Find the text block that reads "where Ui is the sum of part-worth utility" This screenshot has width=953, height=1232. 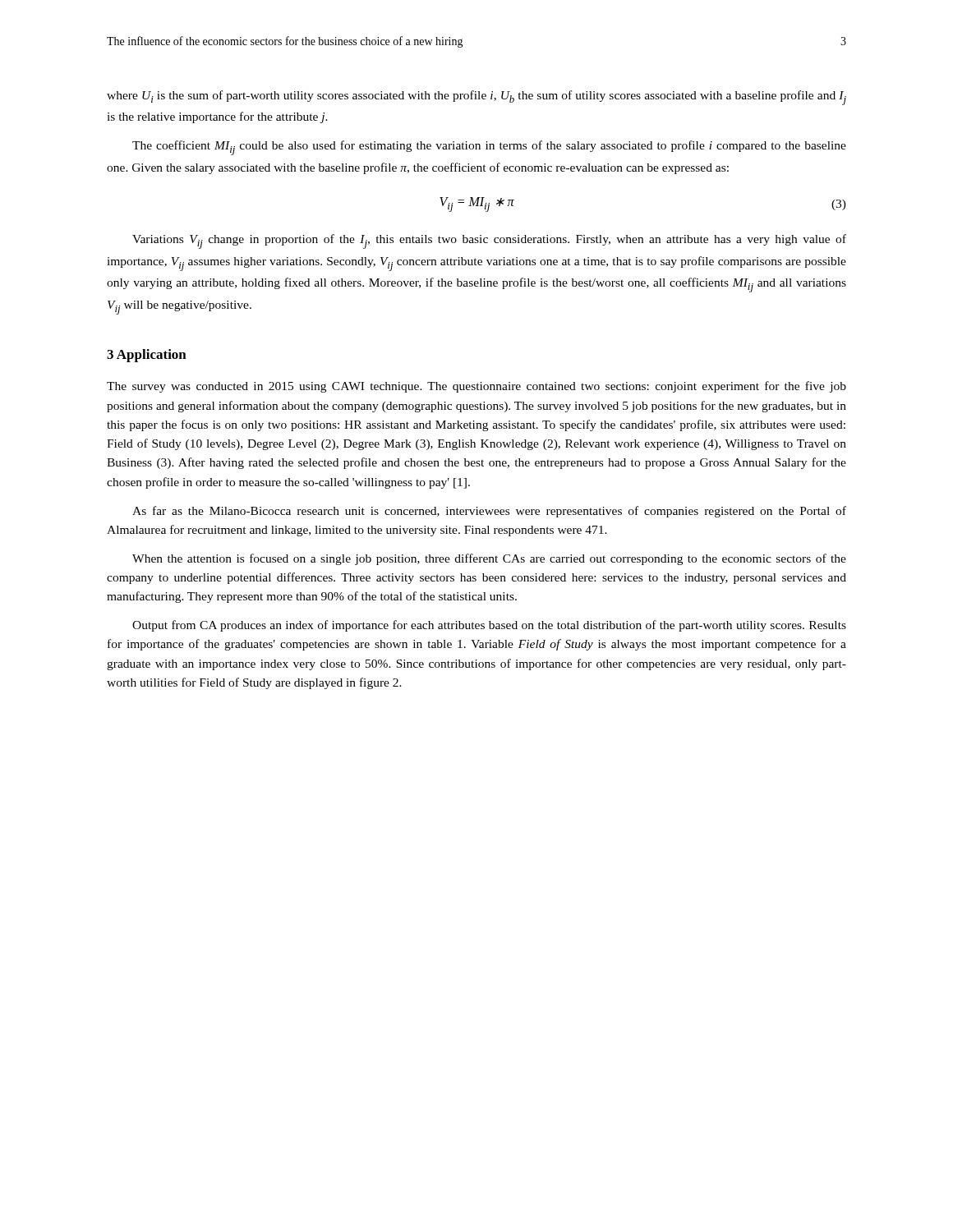click(476, 106)
